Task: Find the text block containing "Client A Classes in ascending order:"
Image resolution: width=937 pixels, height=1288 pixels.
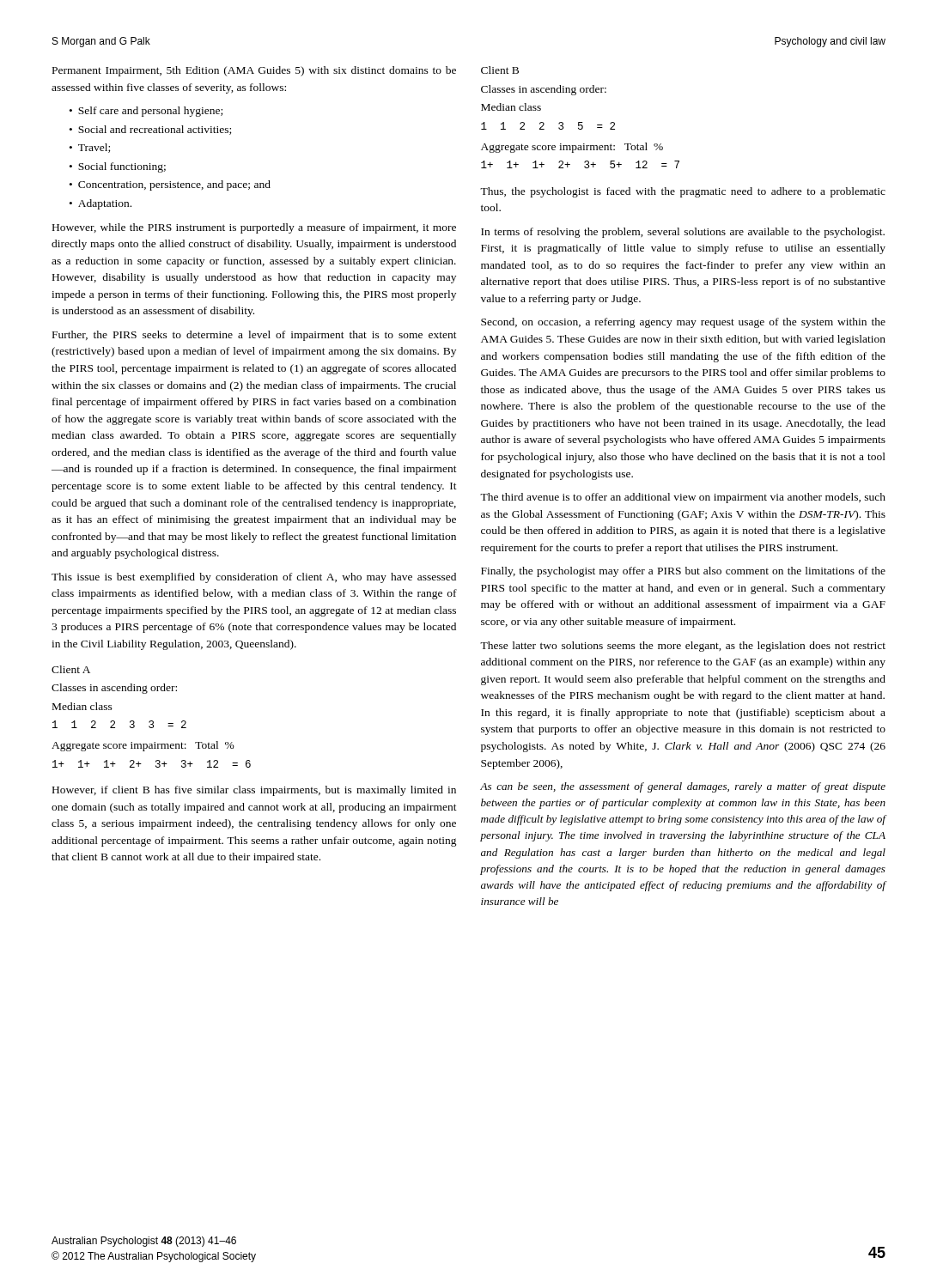Action: click(71, 669)
